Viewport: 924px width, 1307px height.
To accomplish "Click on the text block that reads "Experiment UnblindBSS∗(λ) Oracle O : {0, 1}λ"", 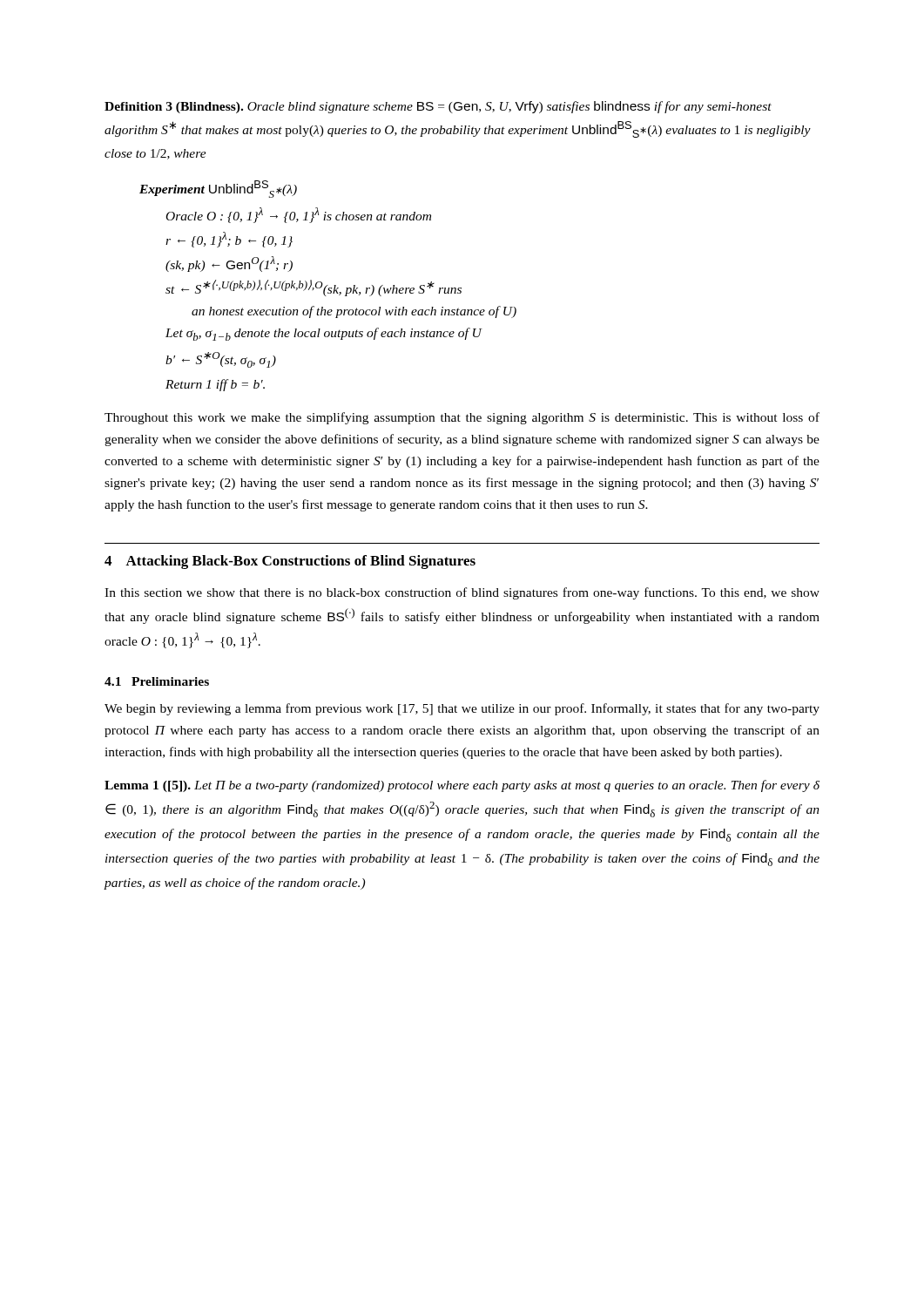I will [x=218, y=189].
